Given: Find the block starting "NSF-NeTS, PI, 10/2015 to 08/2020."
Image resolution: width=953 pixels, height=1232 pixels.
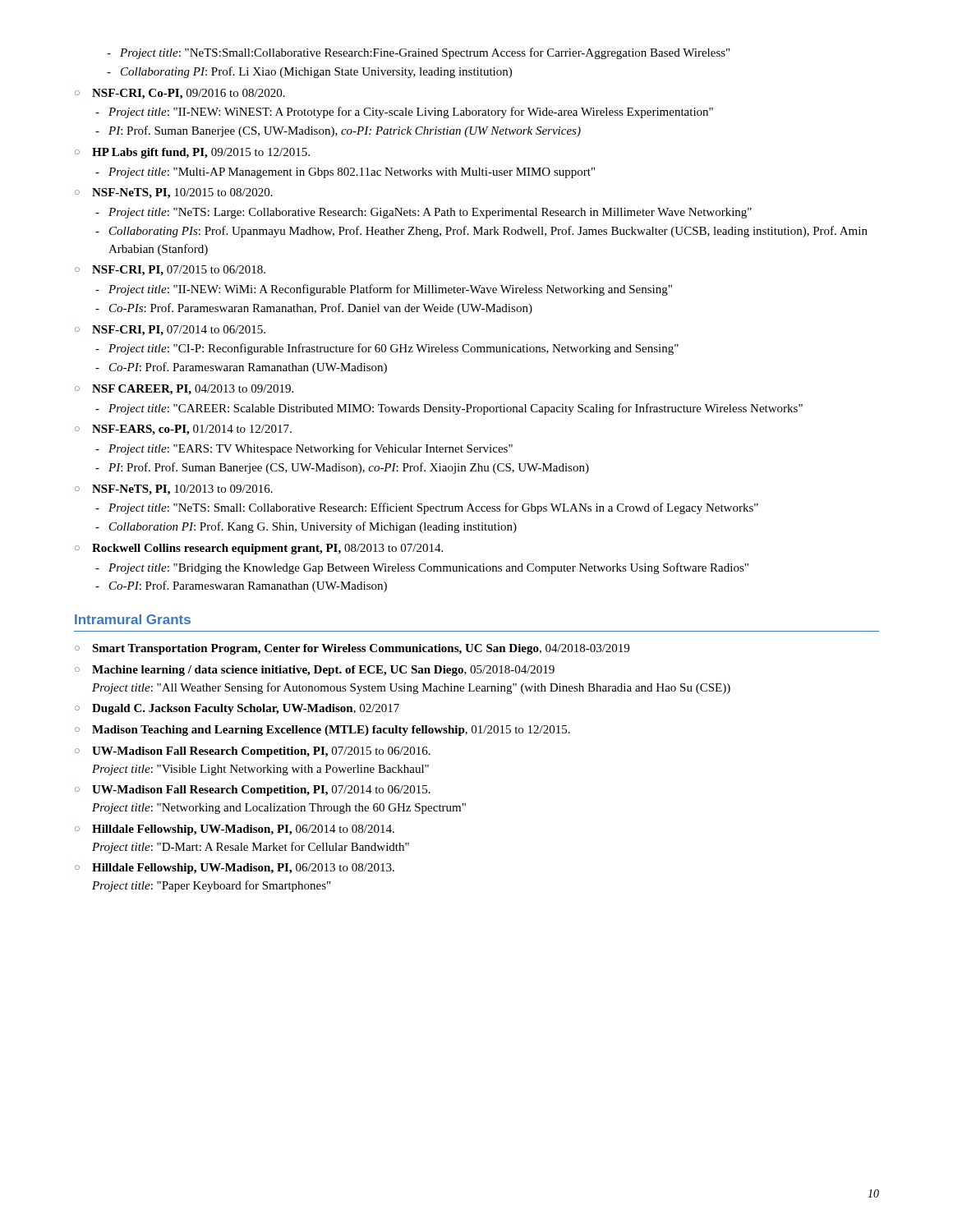Looking at the screenshot, I should click(476, 221).
